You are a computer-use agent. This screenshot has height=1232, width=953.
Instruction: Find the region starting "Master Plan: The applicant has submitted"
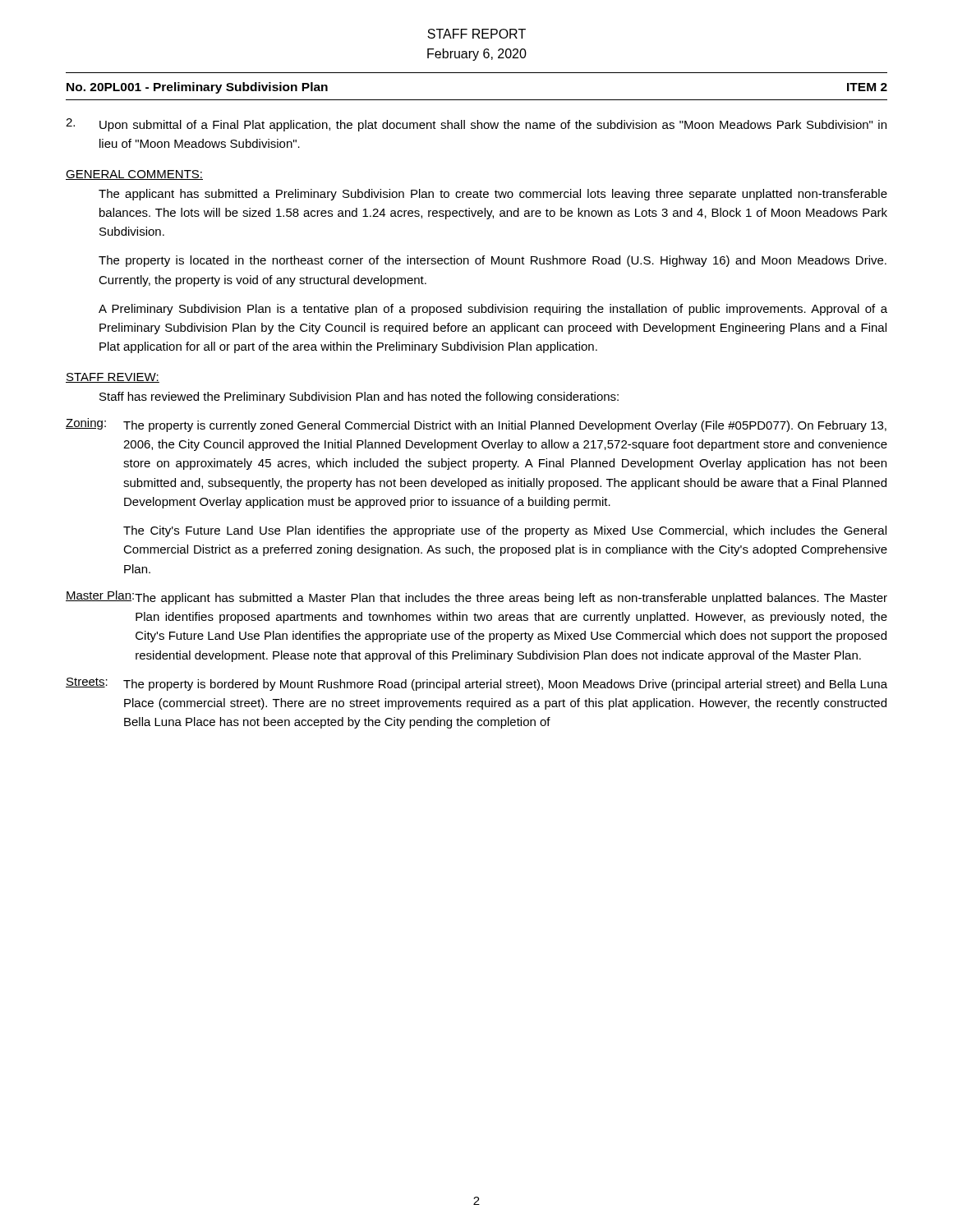tap(476, 626)
